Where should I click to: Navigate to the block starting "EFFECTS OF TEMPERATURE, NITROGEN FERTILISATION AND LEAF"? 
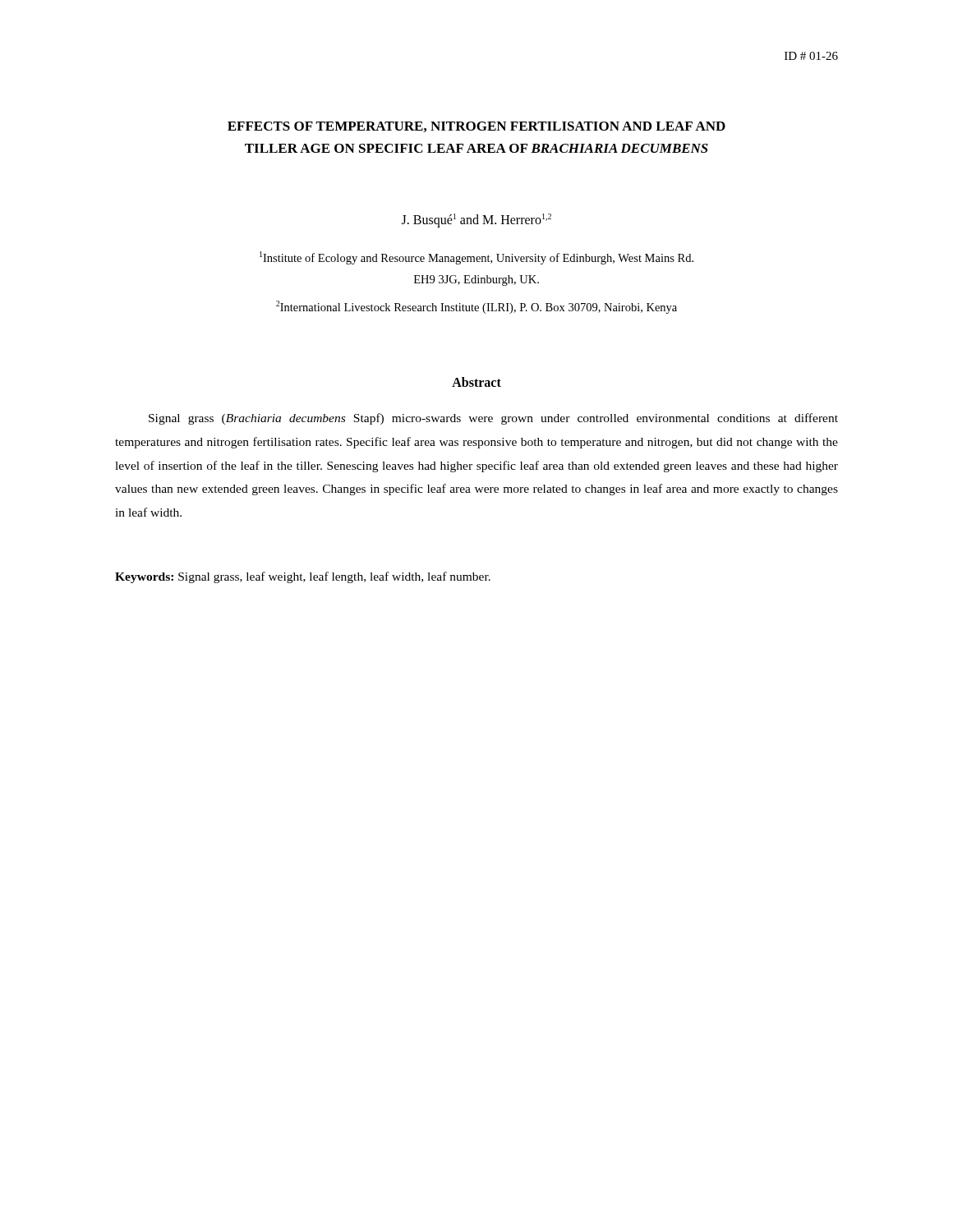pyautogui.click(x=476, y=137)
